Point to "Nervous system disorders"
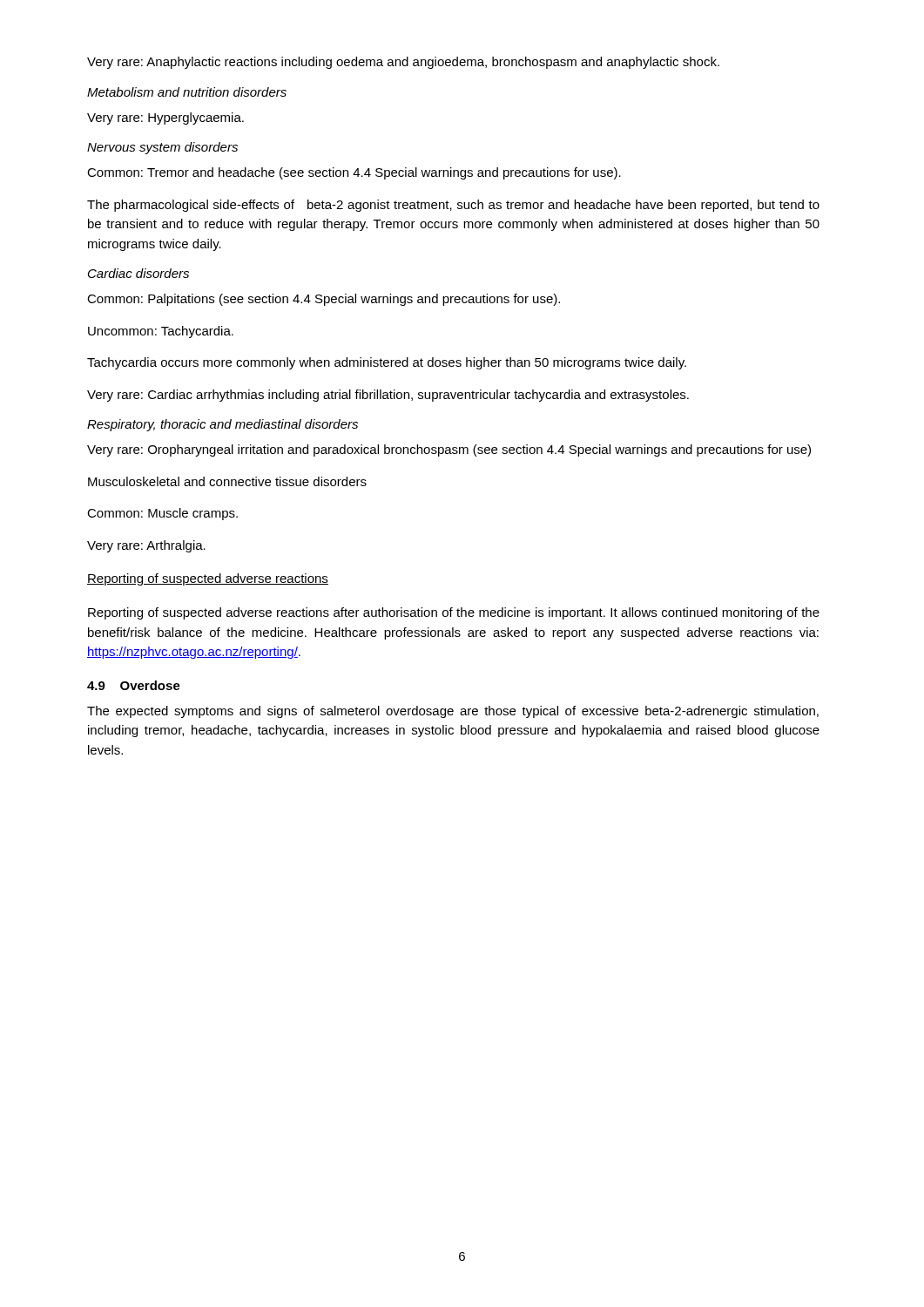 point(163,147)
